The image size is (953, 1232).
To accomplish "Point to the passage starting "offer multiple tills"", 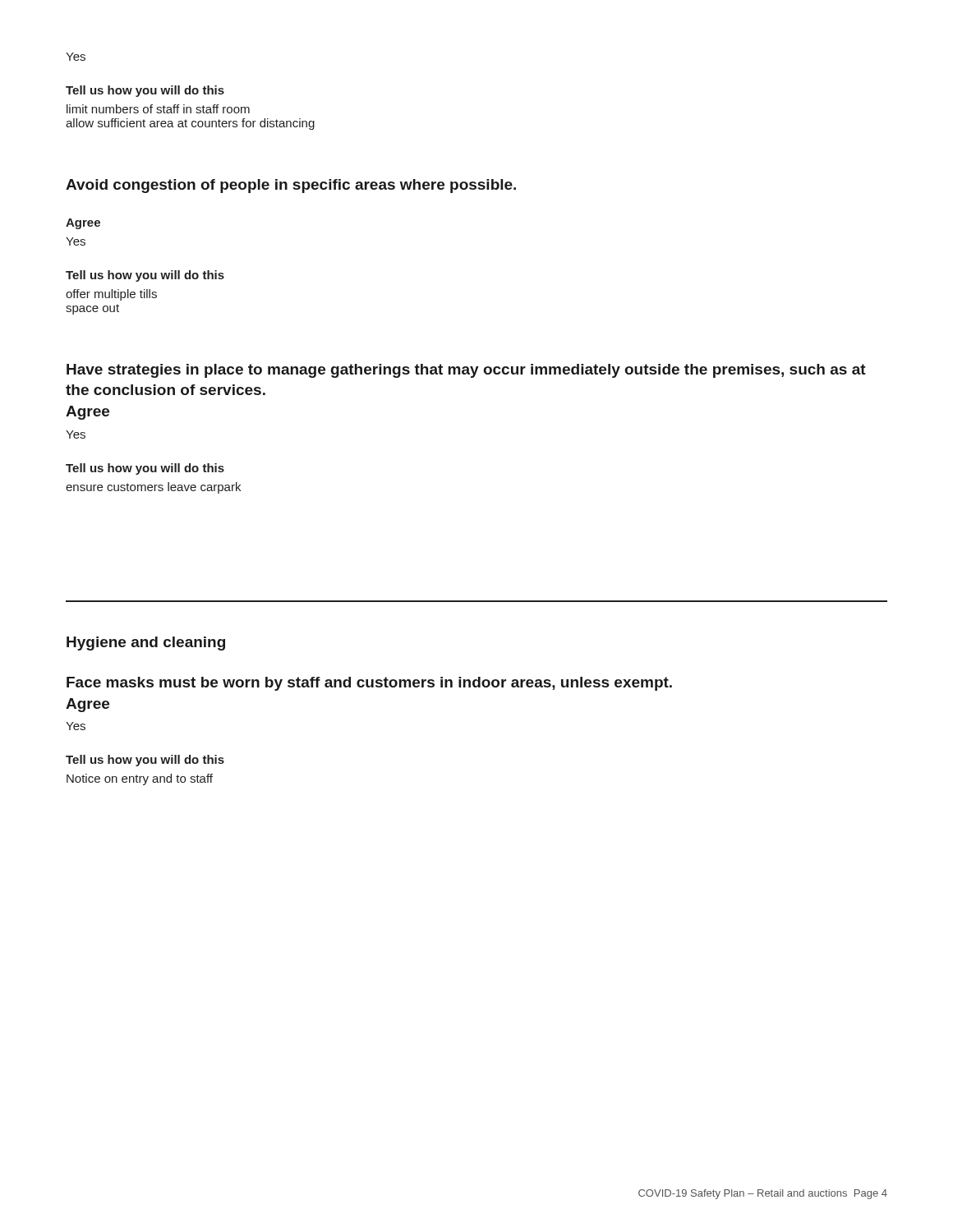I will click(112, 300).
